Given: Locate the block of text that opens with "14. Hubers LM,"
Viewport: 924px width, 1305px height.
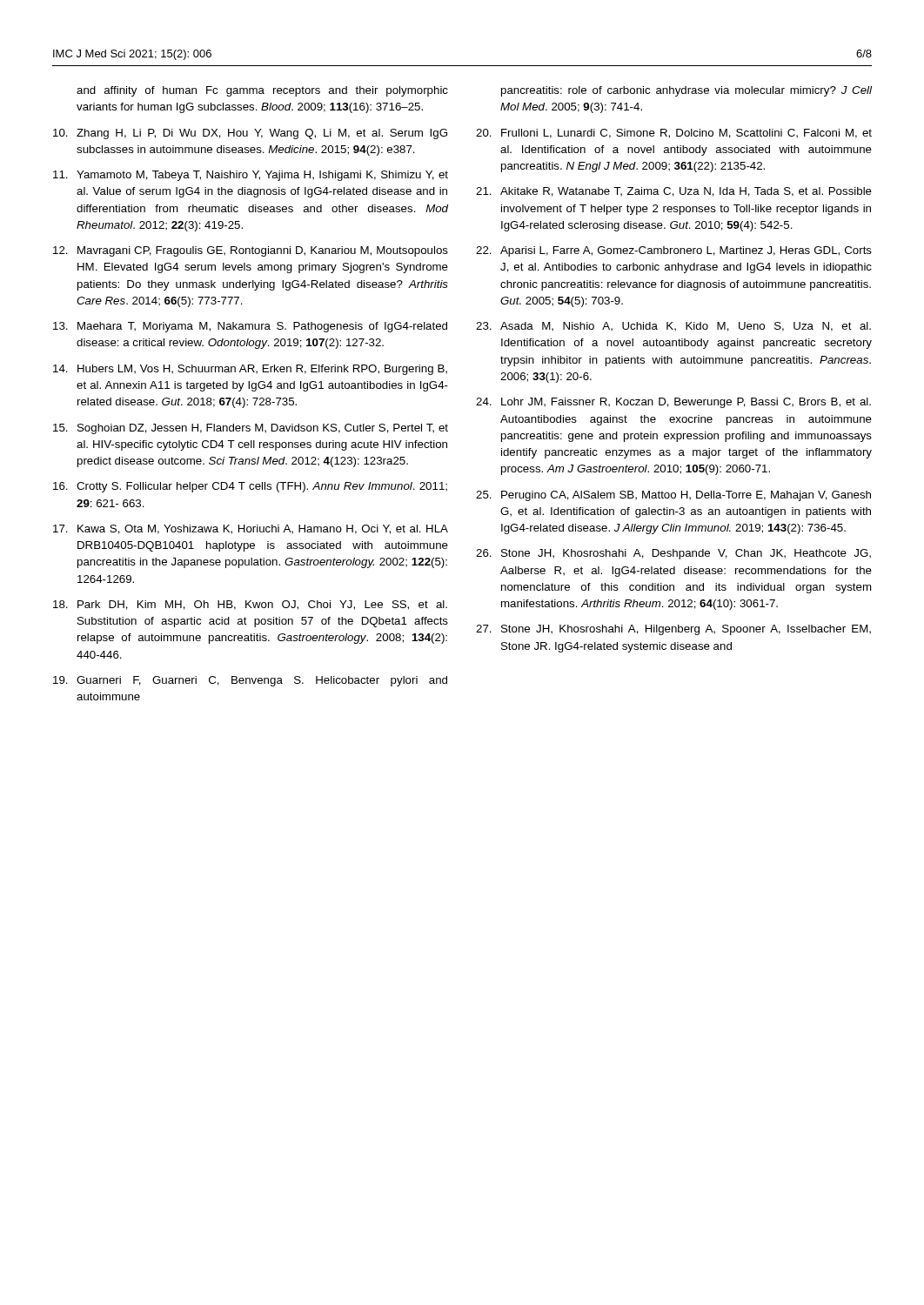Looking at the screenshot, I should [x=250, y=385].
